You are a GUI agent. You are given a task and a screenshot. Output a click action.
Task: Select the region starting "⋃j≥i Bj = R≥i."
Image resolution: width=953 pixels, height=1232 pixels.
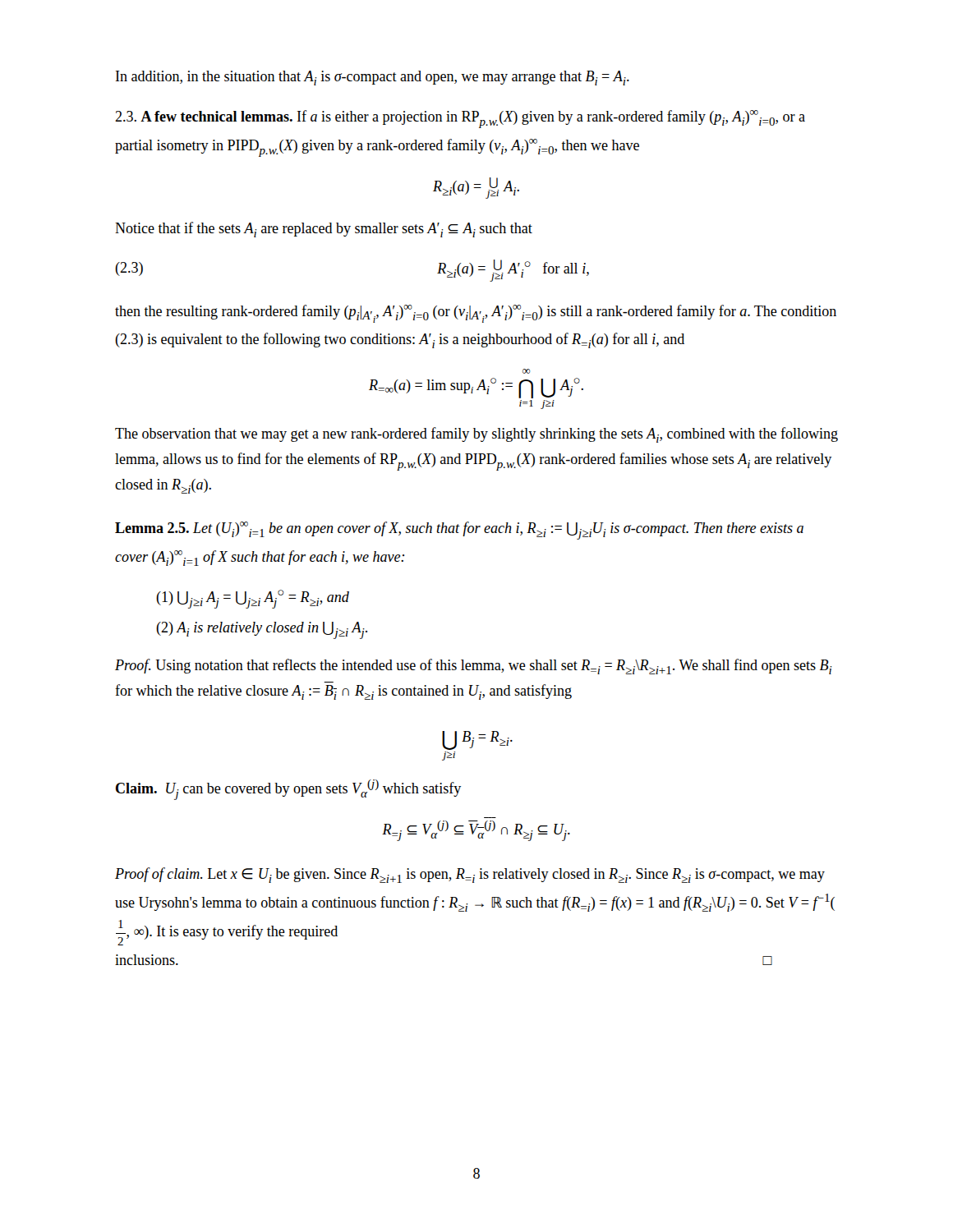(x=477, y=739)
